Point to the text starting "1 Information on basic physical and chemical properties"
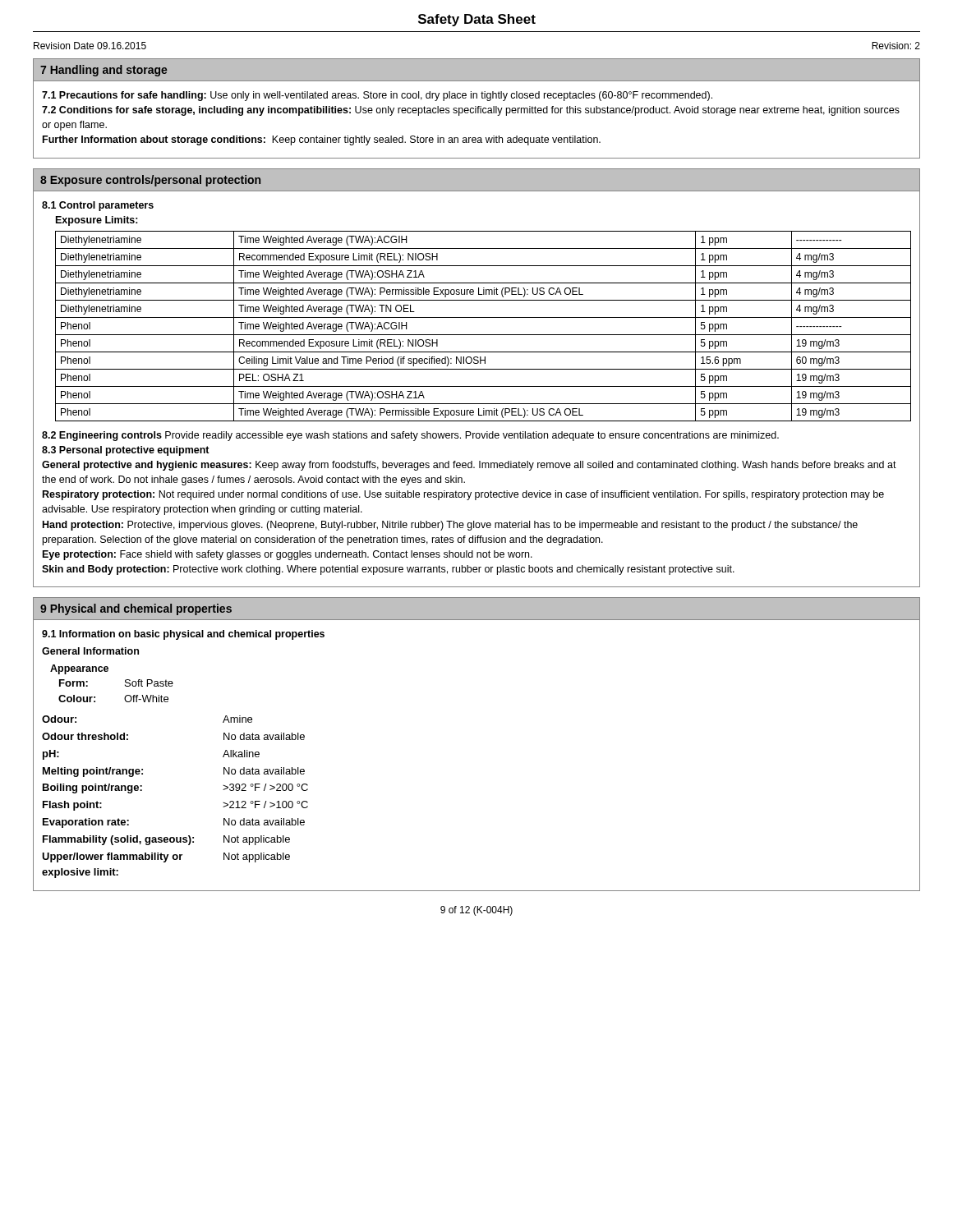This screenshot has width=953, height=1232. pos(183,635)
